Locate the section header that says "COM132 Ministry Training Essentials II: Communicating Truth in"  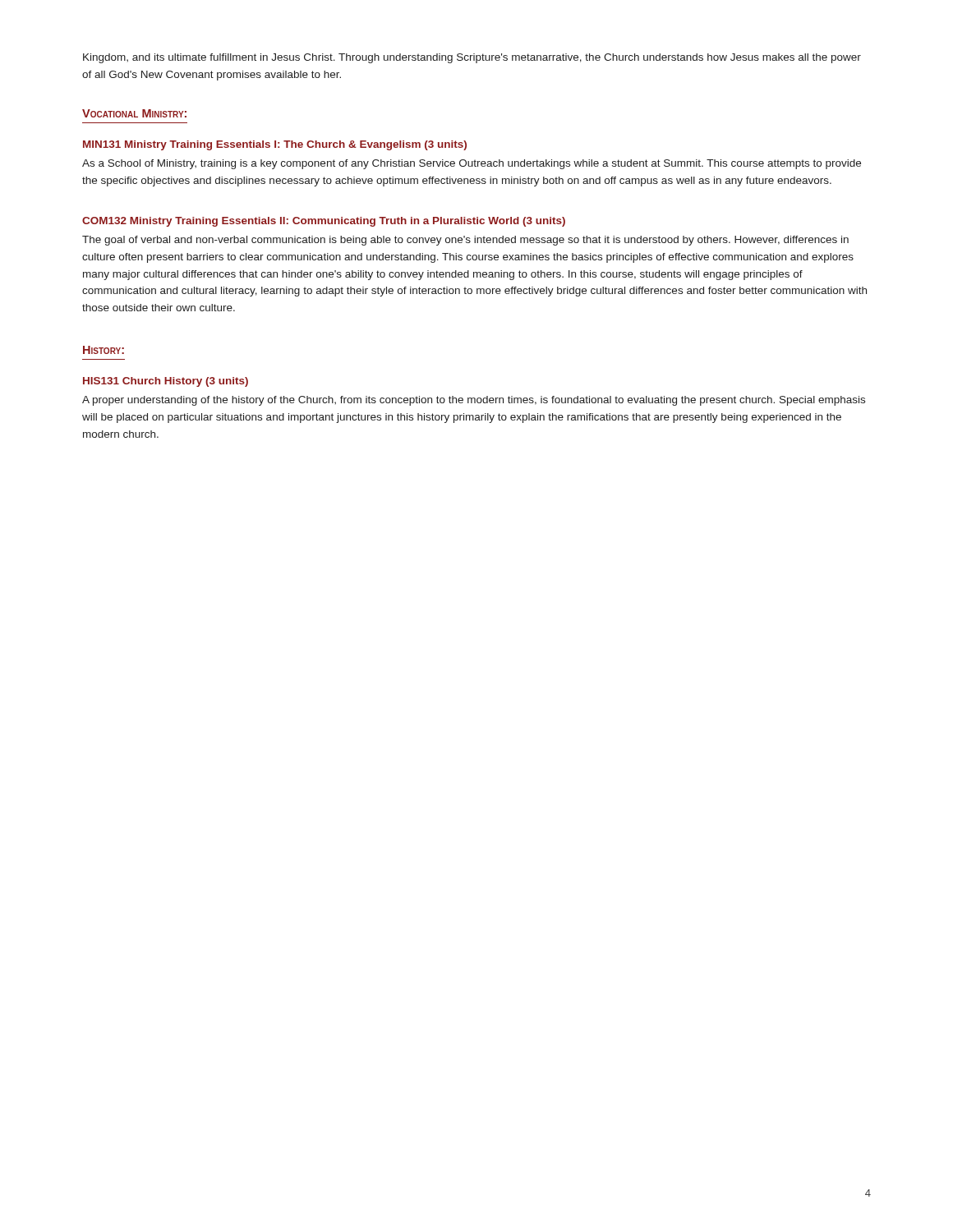pos(324,220)
